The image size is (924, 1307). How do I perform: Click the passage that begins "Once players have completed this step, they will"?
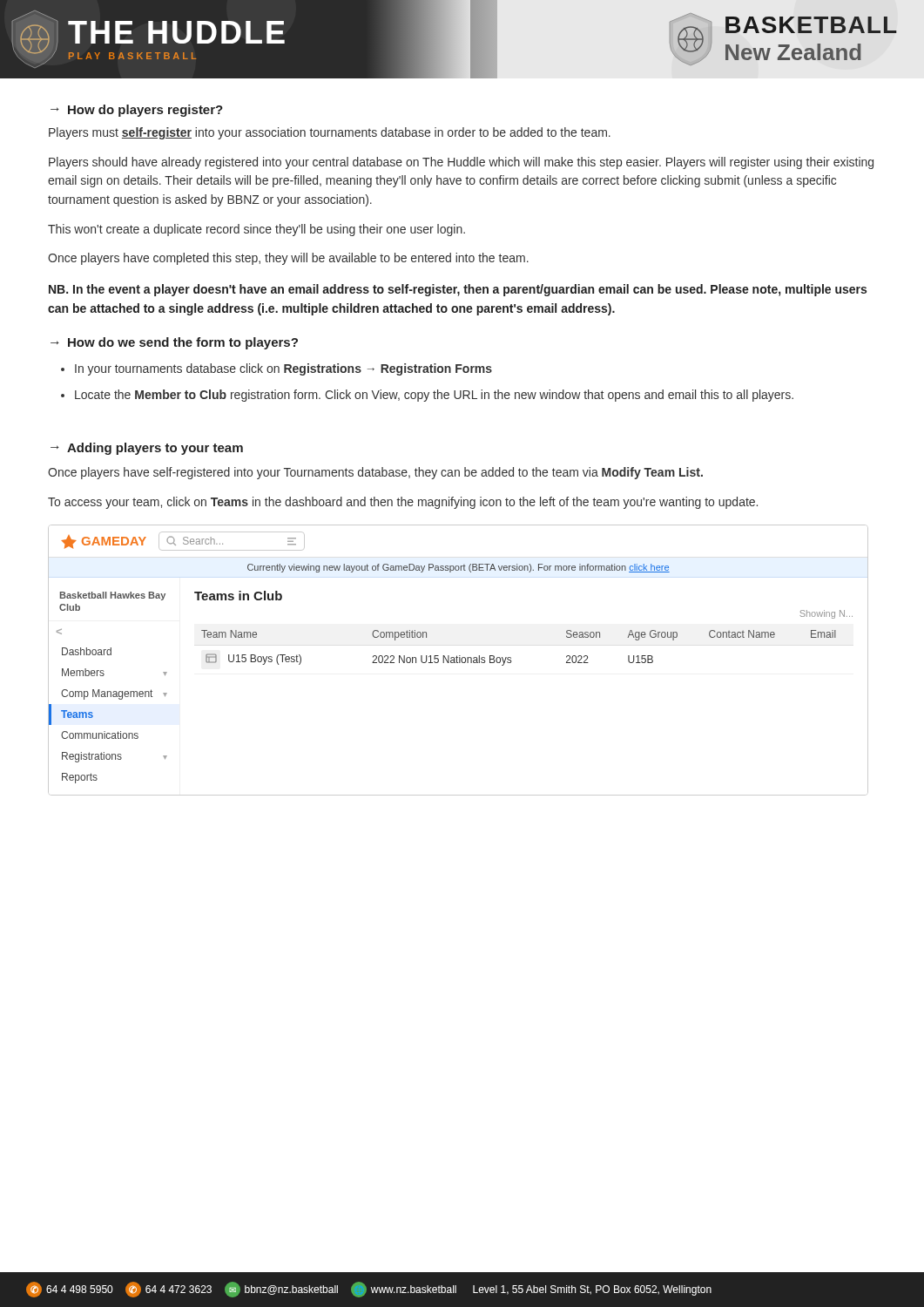click(288, 258)
